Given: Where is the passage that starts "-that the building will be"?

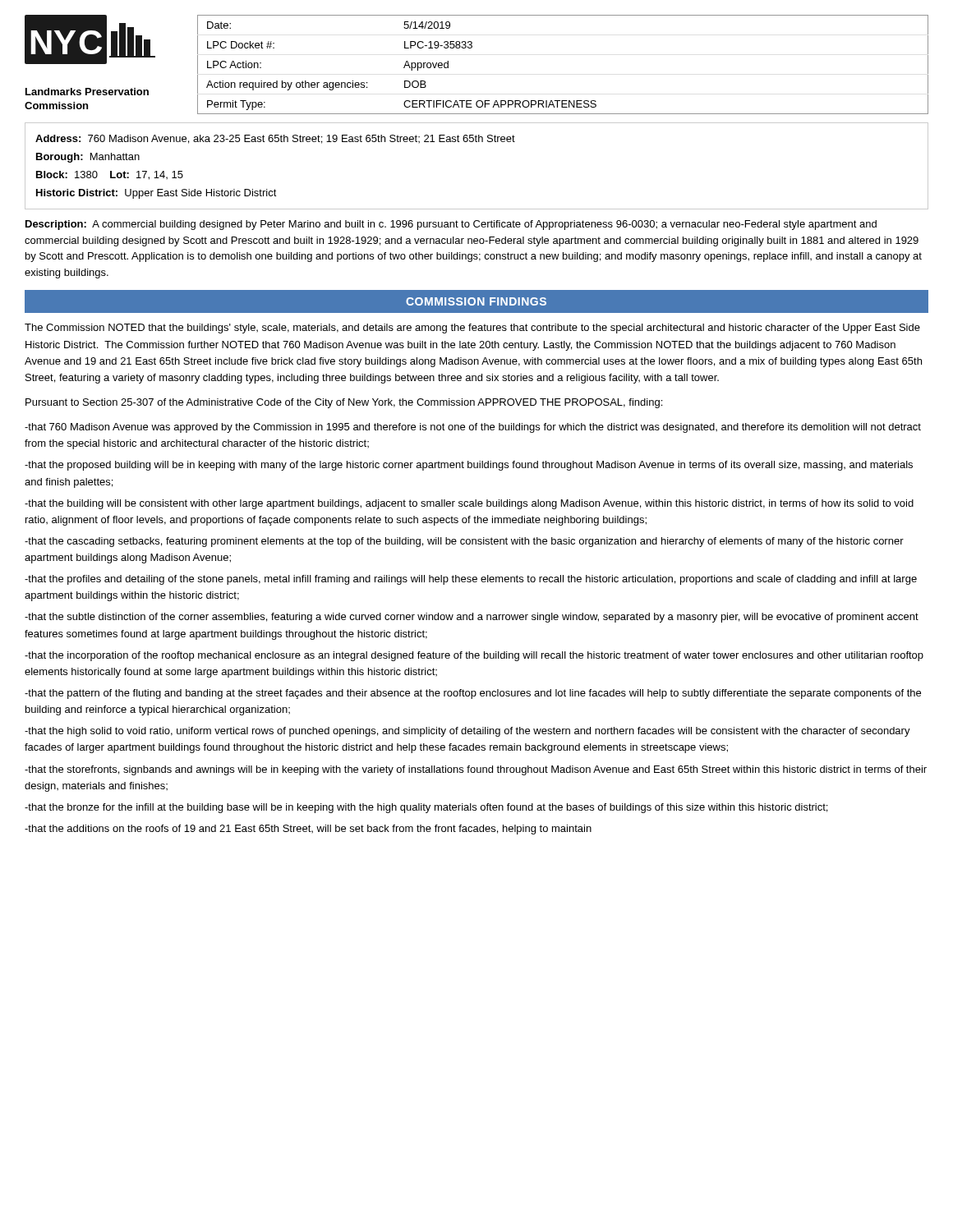Looking at the screenshot, I should pyautogui.click(x=469, y=511).
